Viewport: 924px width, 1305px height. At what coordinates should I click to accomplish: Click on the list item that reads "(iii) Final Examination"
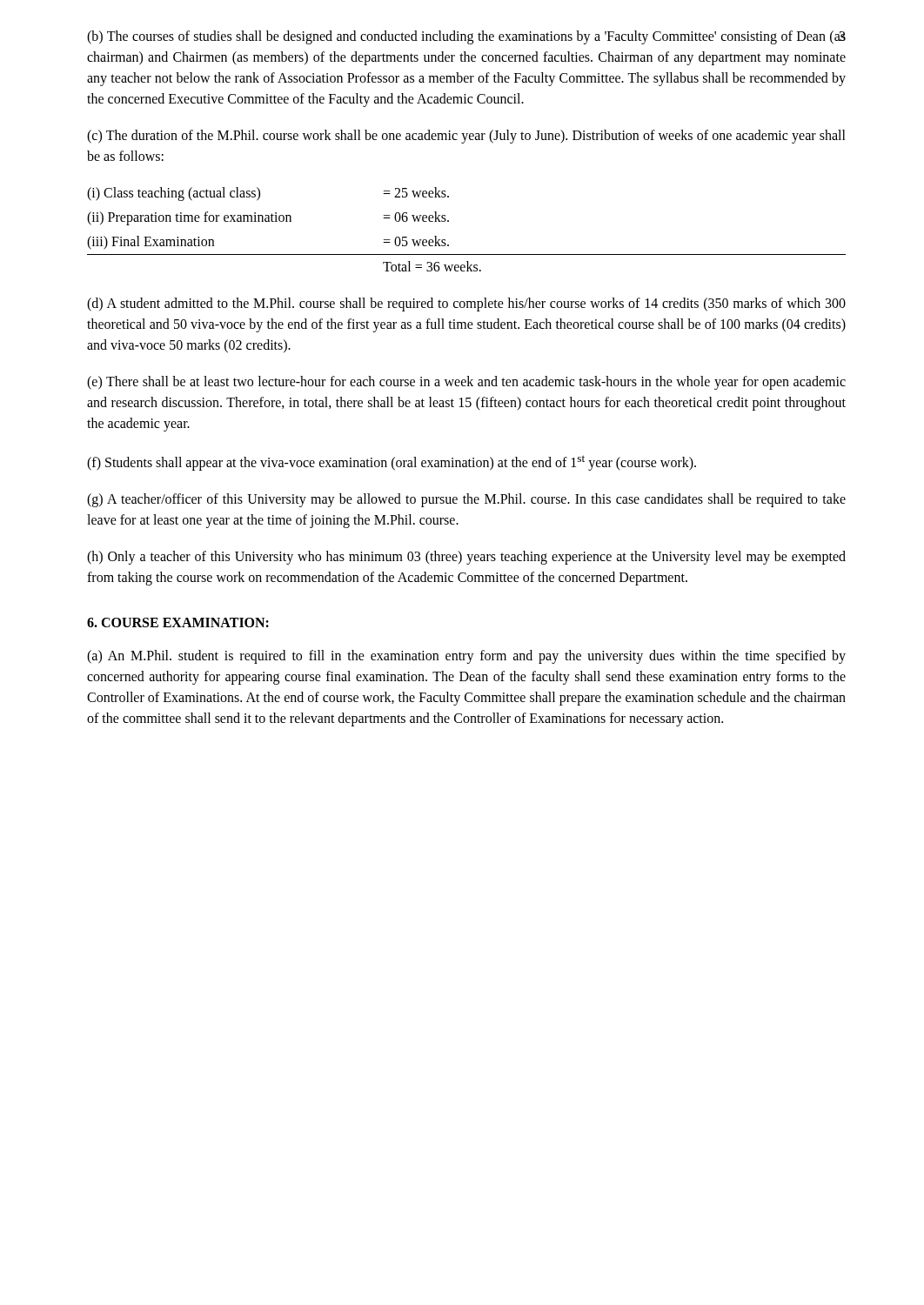coord(147,242)
